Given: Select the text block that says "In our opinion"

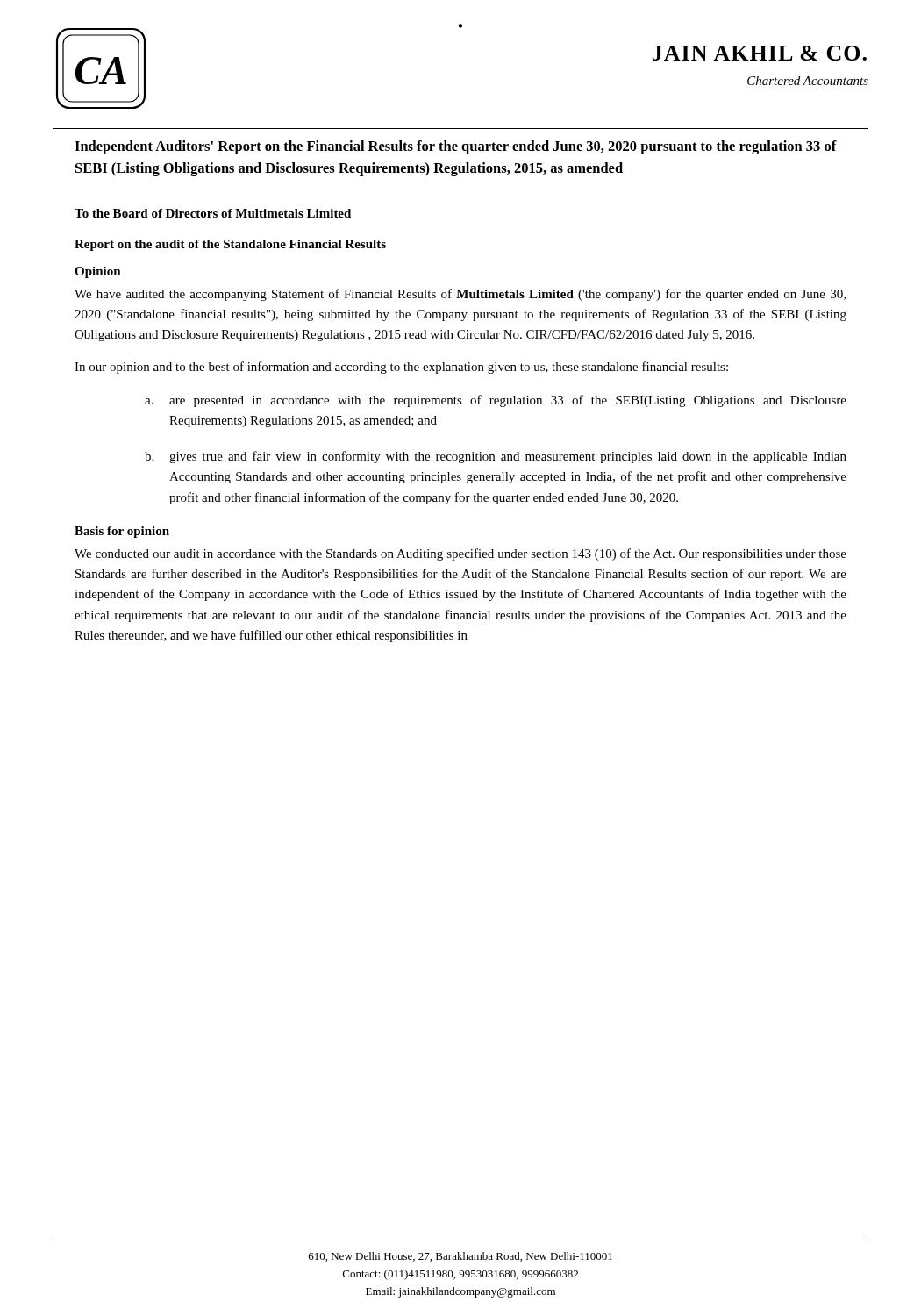Looking at the screenshot, I should coord(402,367).
